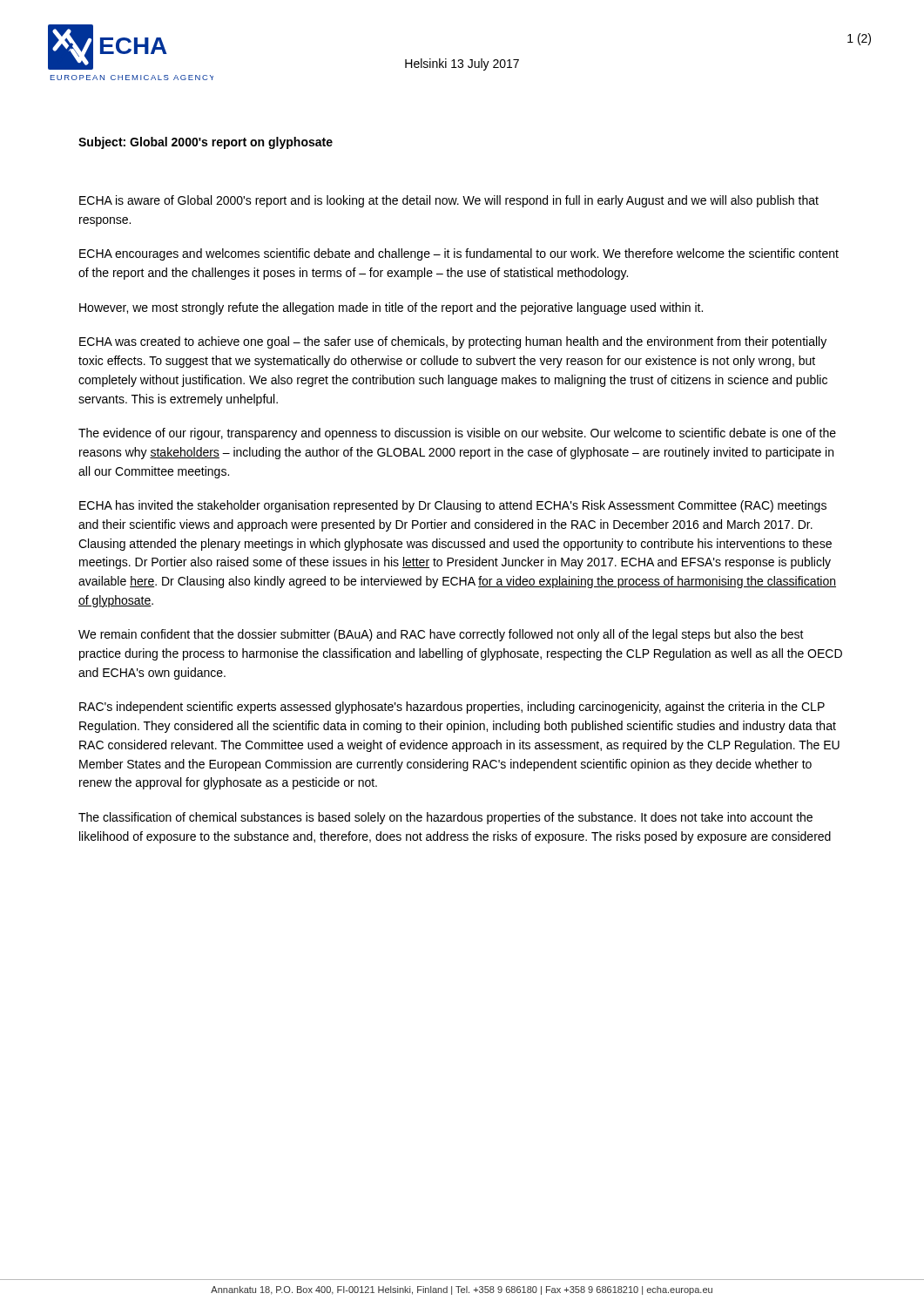The width and height of the screenshot is (924, 1307).
Task: Point to the block beginning "ECHA was created to achieve one goal"
Action: 453,370
